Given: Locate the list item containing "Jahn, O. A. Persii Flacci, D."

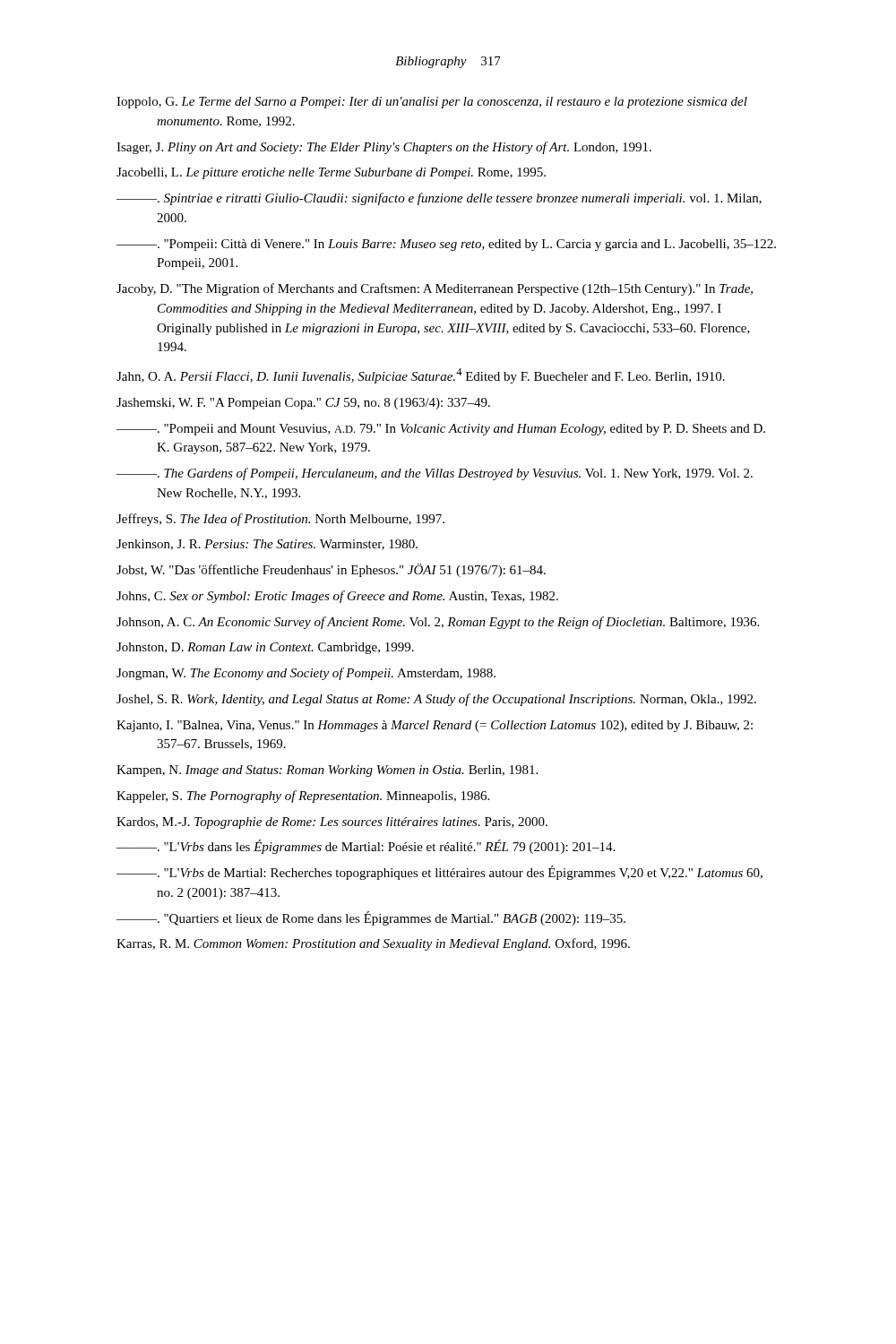Looking at the screenshot, I should (421, 375).
